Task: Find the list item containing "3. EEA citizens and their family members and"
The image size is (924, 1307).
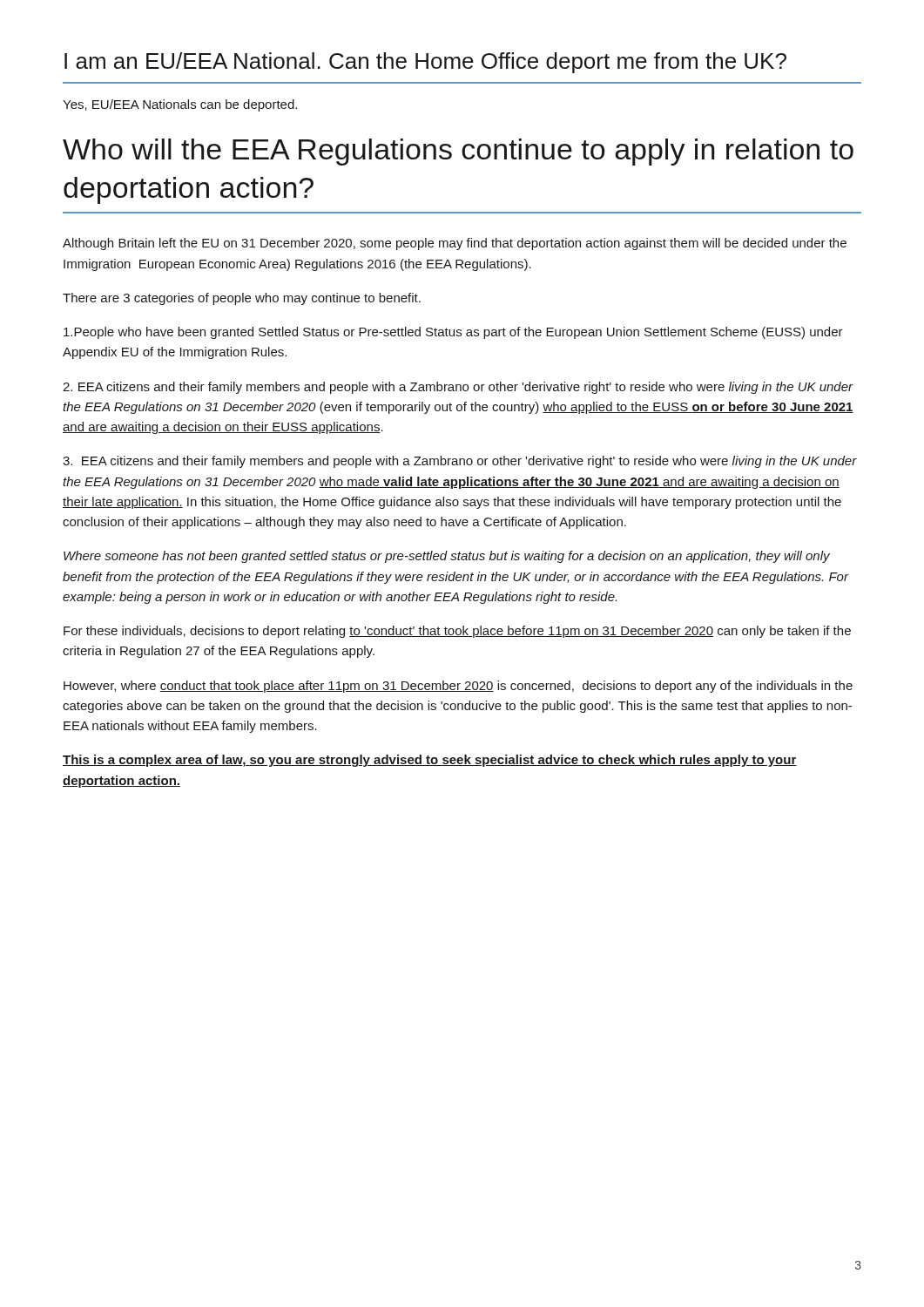Action: (460, 491)
